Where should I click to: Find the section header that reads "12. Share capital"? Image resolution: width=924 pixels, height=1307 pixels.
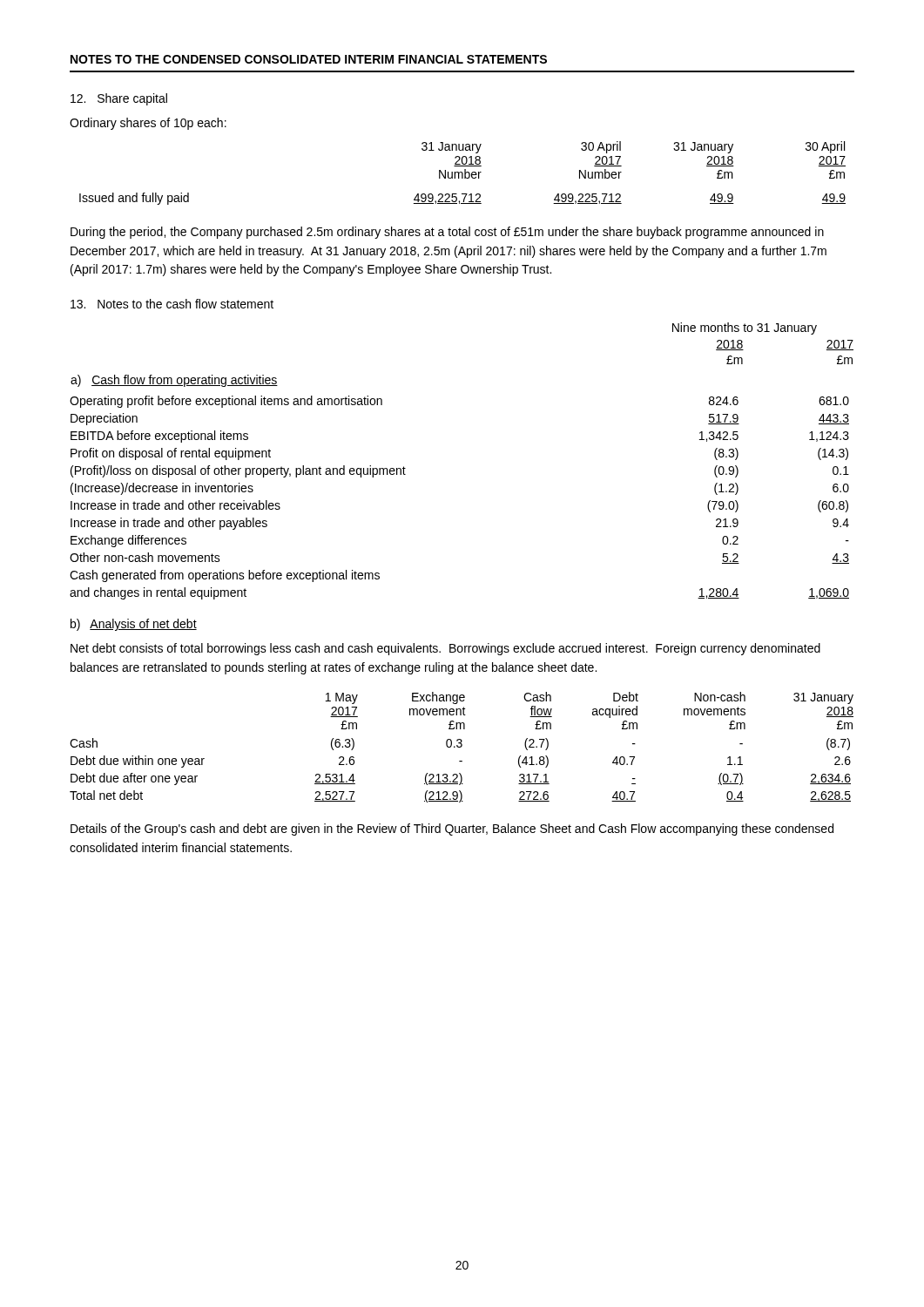[119, 98]
